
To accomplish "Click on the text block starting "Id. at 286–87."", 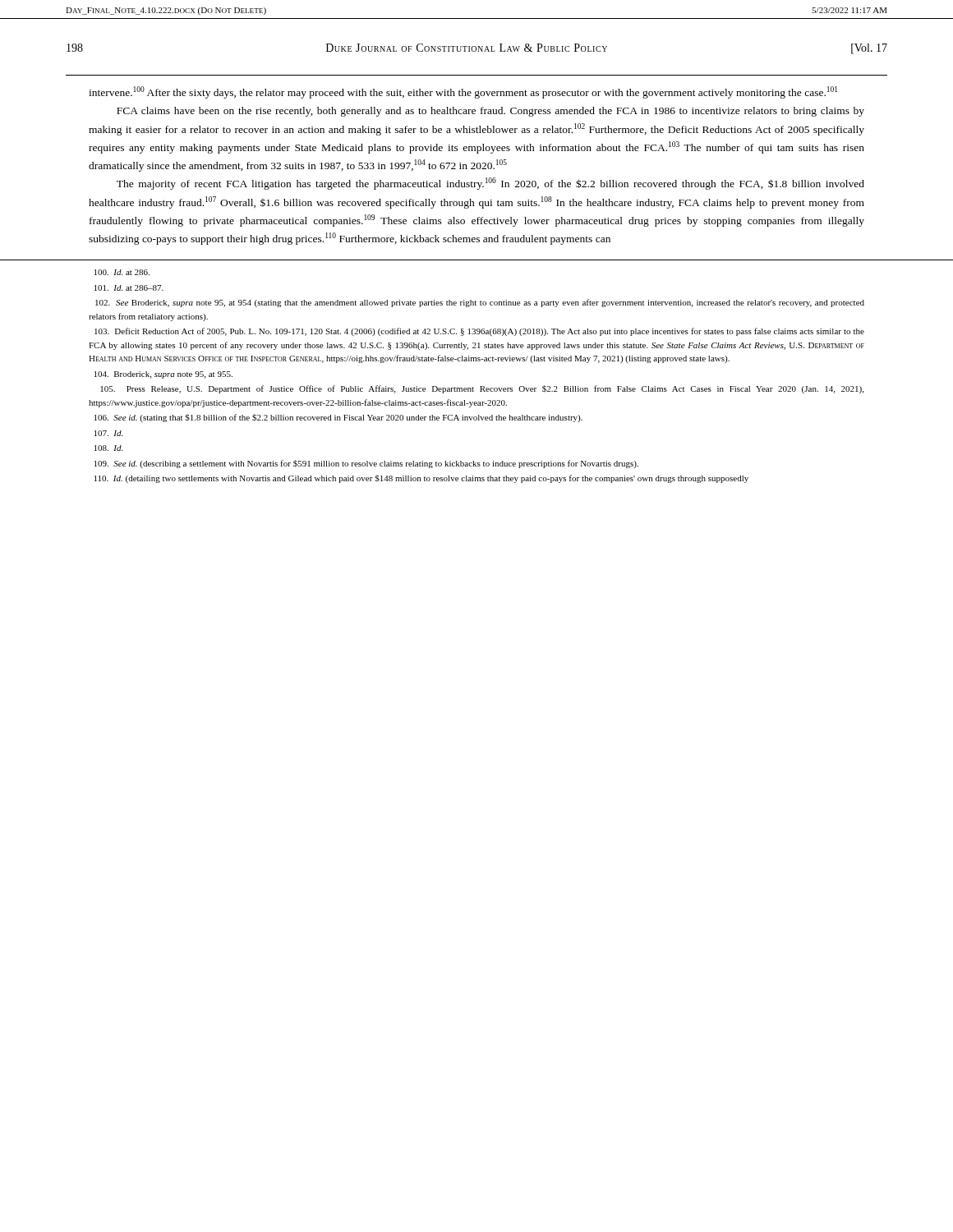I will coord(126,287).
